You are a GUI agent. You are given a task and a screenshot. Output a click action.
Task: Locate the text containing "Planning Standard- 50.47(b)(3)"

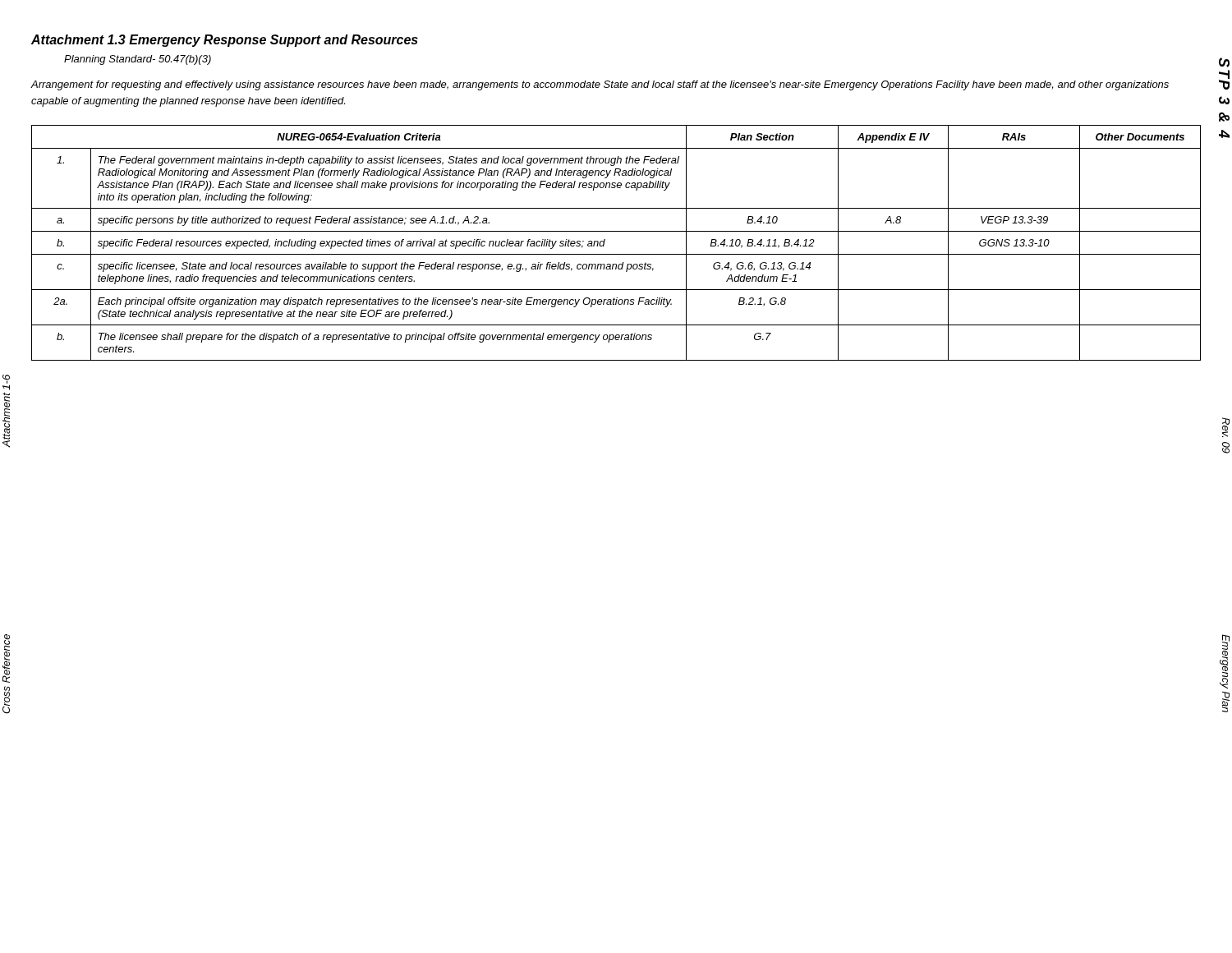[x=138, y=59]
